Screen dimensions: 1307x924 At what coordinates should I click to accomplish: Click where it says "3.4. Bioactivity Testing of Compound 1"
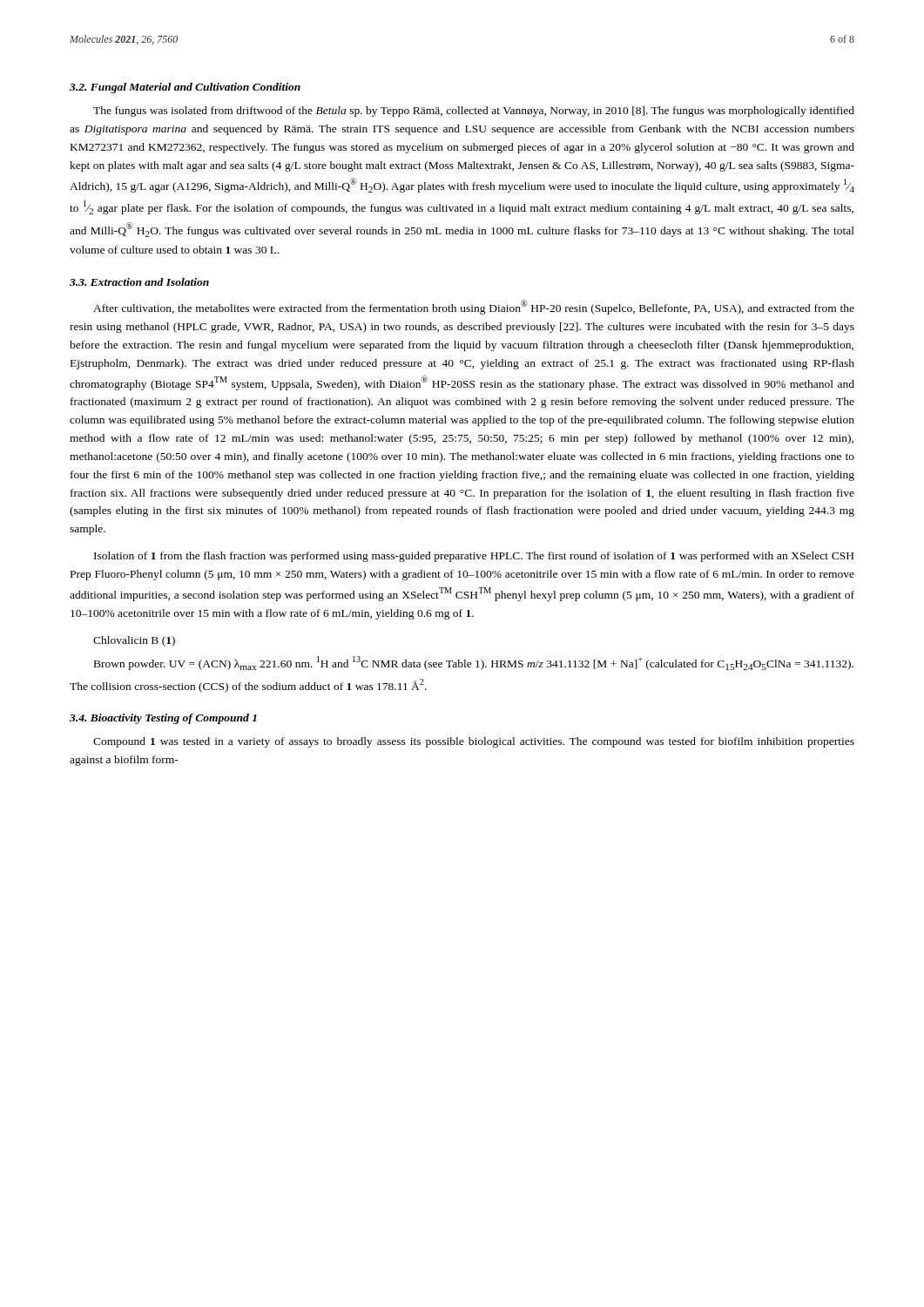[x=164, y=718]
